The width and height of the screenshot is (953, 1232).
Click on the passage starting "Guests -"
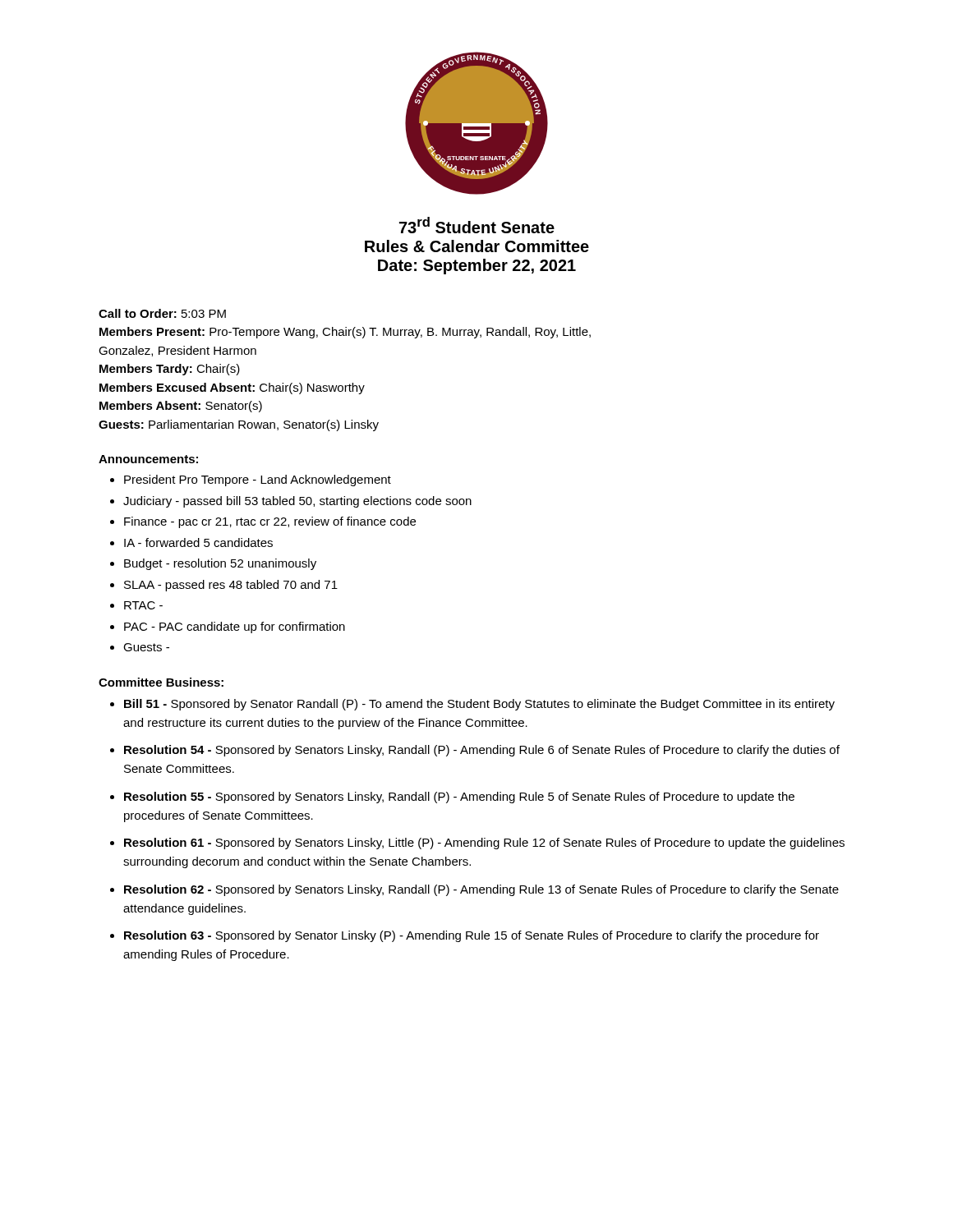[146, 647]
